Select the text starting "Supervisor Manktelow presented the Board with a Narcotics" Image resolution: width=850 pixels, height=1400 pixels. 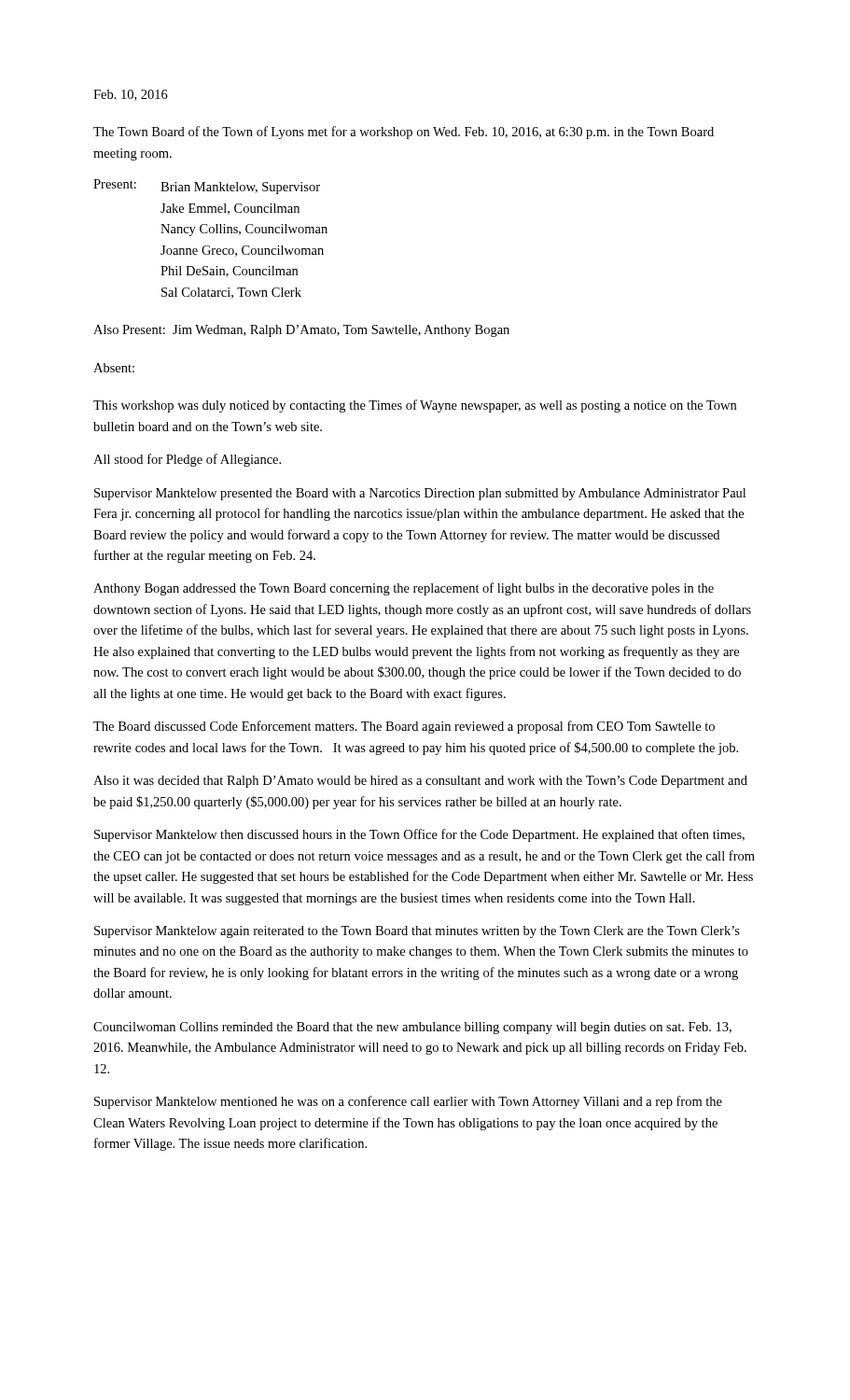tap(425, 524)
